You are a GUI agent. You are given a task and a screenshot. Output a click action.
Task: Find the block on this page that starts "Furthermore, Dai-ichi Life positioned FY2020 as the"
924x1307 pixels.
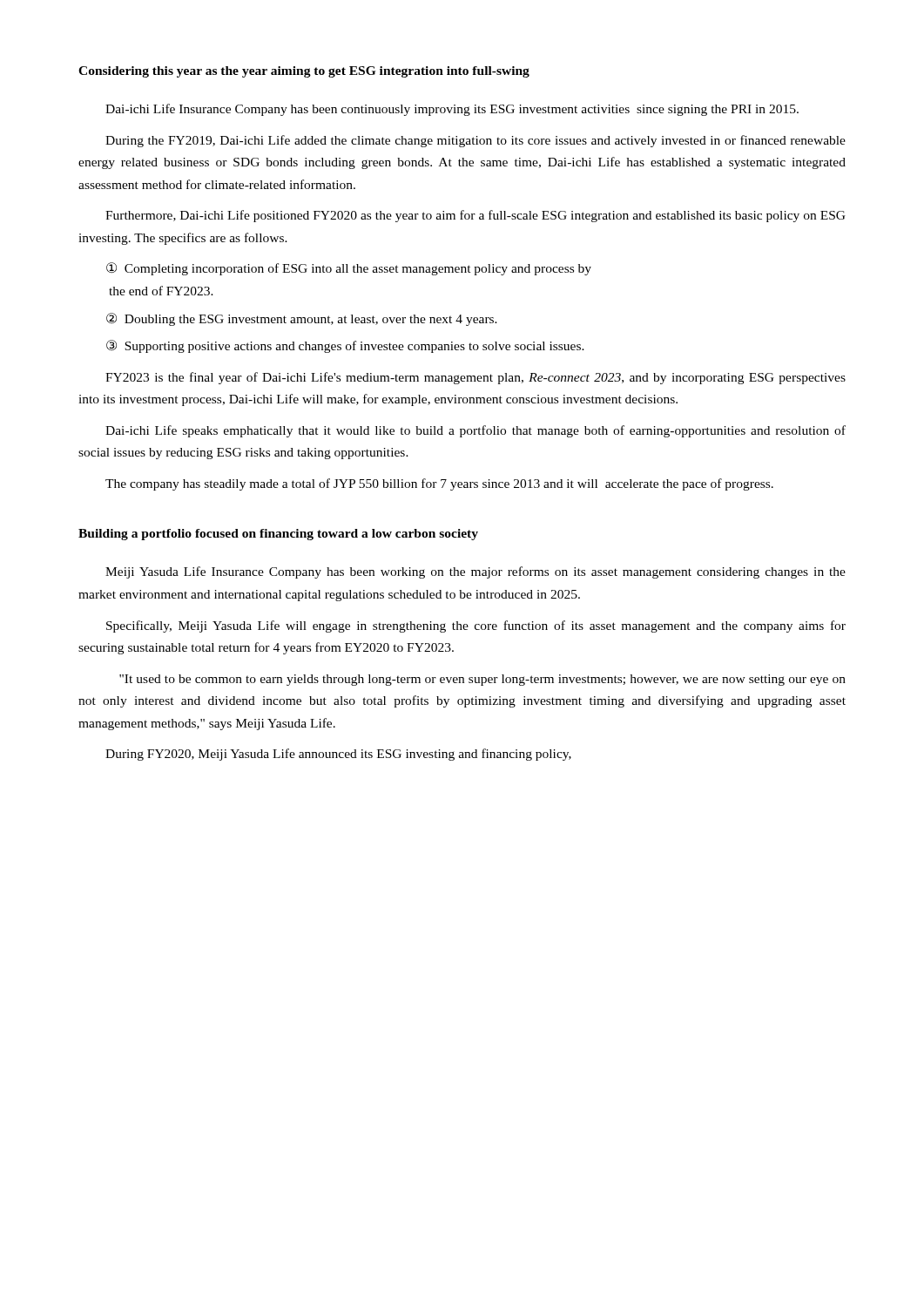[462, 226]
